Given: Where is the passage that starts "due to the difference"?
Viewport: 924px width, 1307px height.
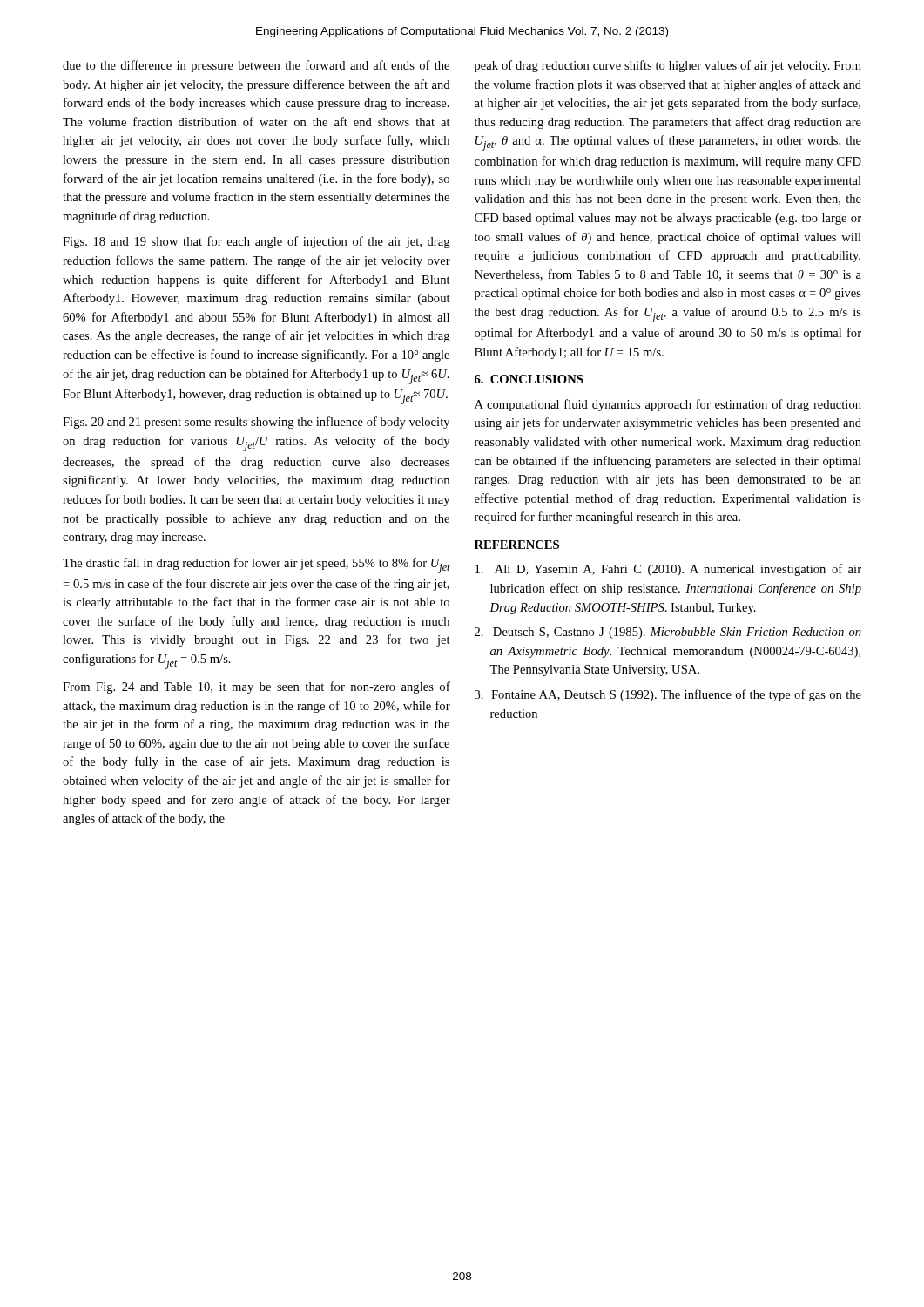Looking at the screenshot, I should [256, 141].
